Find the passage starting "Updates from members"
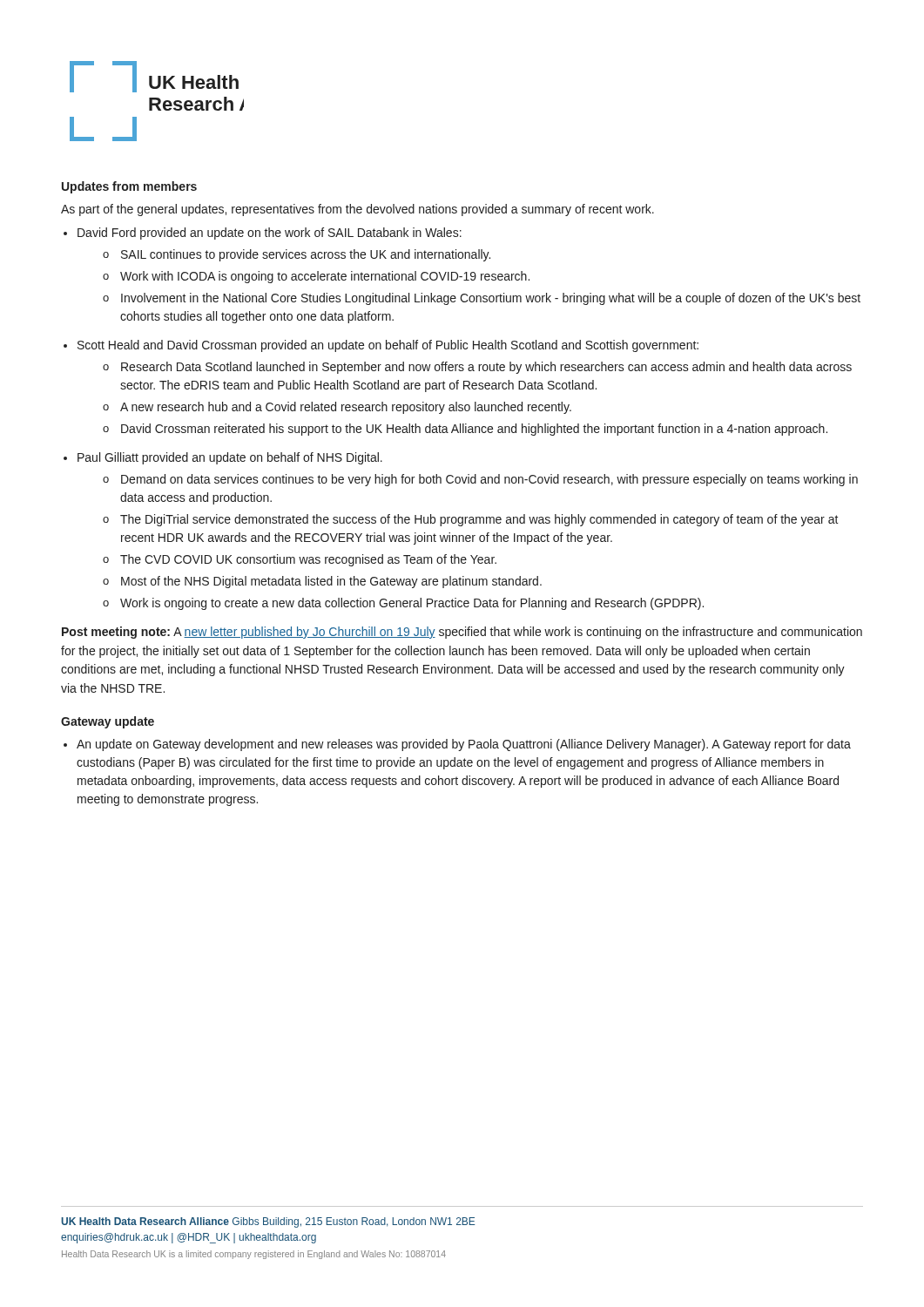The width and height of the screenshot is (924, 1307). [129, 186]
